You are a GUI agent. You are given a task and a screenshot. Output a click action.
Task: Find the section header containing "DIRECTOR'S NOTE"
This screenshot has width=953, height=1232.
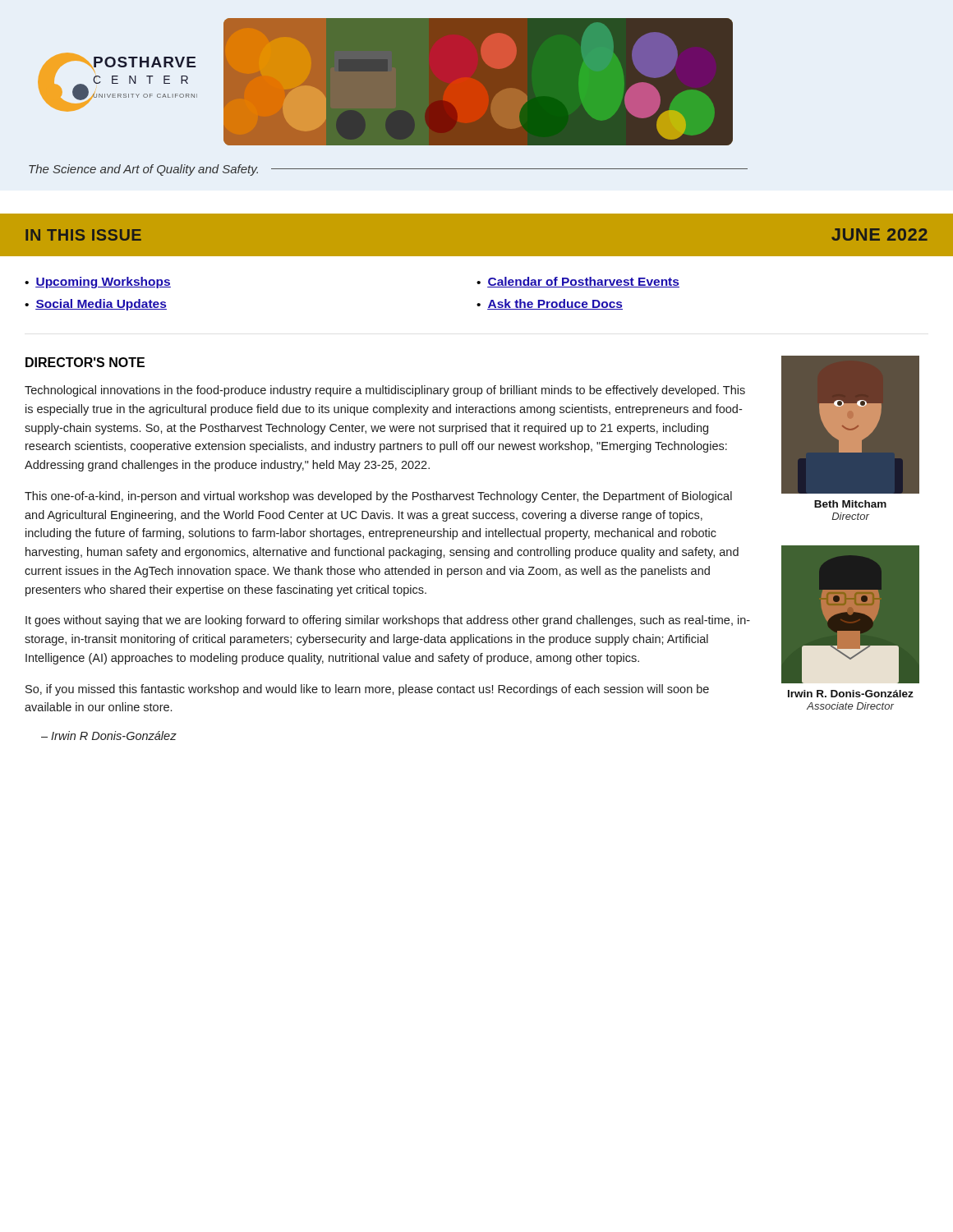[85, 363]
